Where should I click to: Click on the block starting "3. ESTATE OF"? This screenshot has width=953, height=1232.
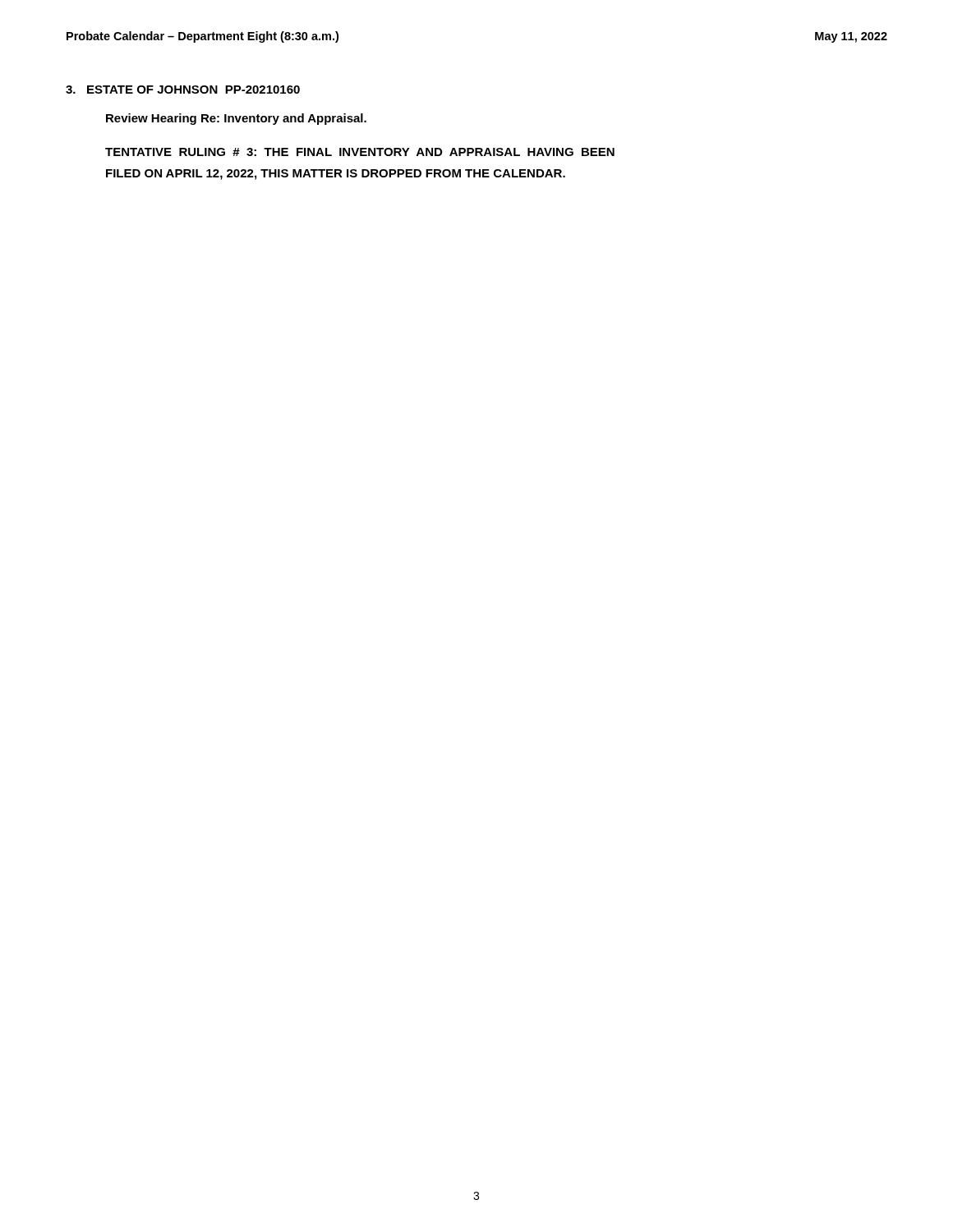tap(183, 89)
